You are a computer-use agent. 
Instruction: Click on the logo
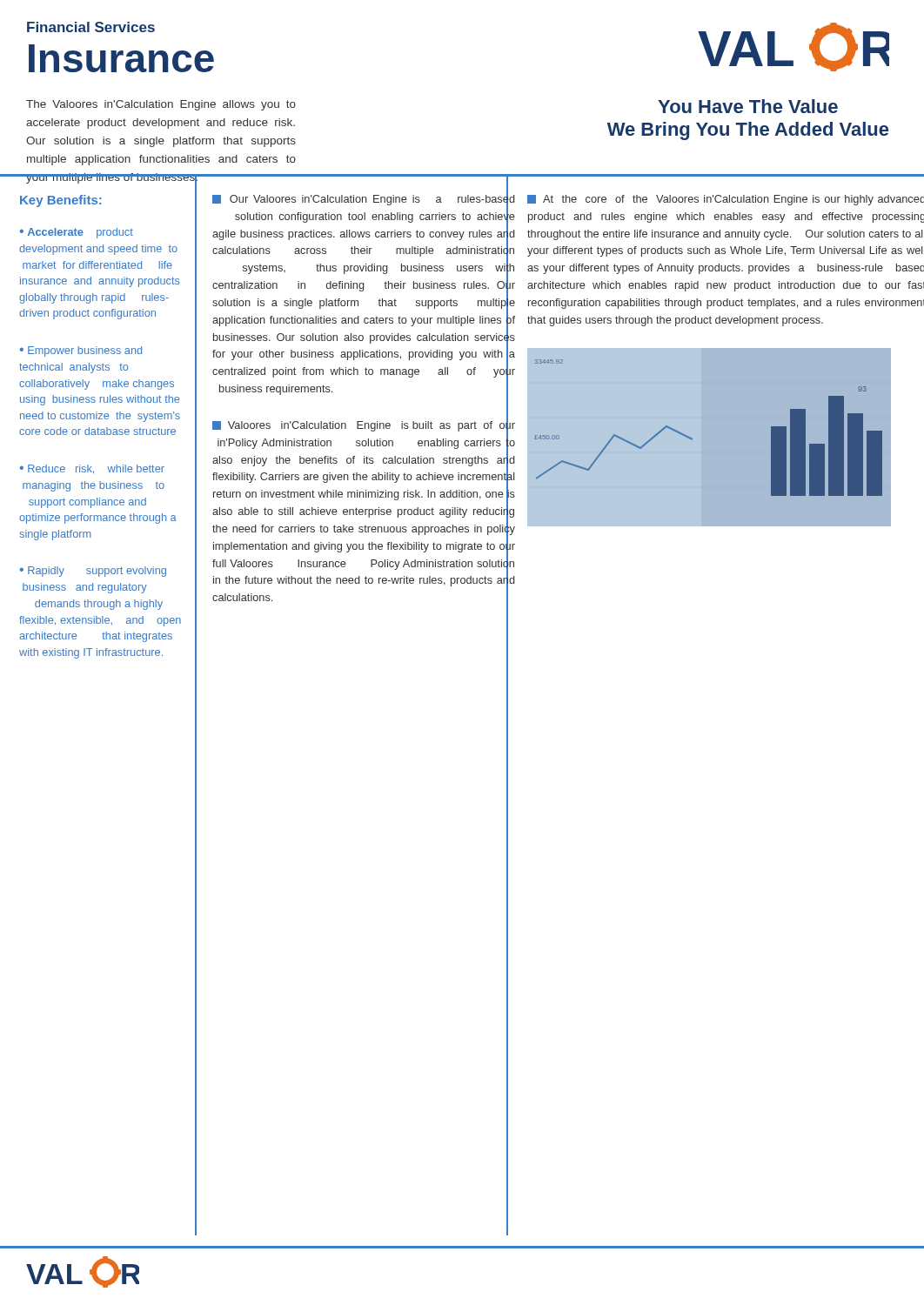pos(793,49)
